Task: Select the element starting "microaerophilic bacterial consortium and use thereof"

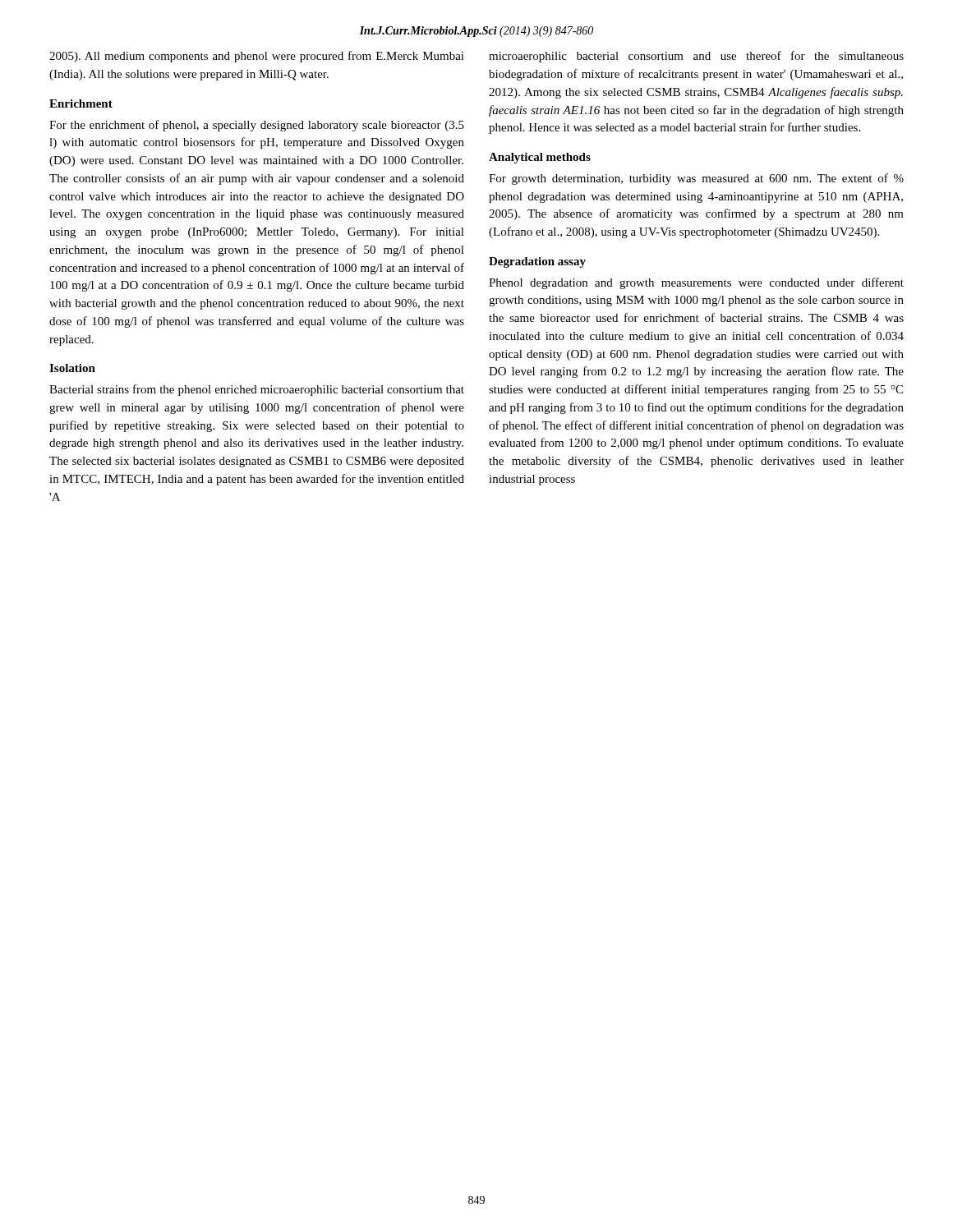Action: [x=696, y=93]
